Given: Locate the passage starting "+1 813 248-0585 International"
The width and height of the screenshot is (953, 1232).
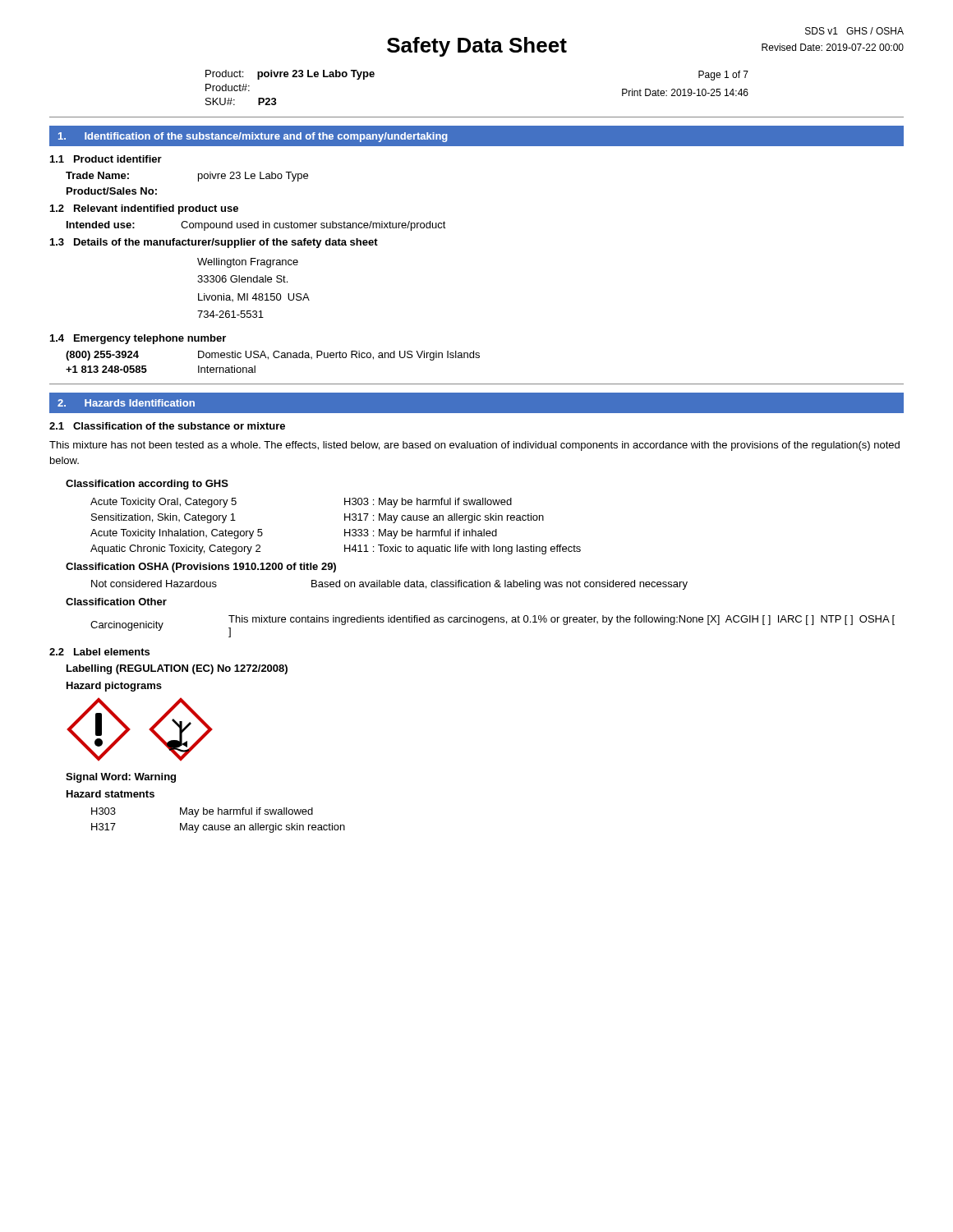Looking at the screenshot, I should pos(110,368).
